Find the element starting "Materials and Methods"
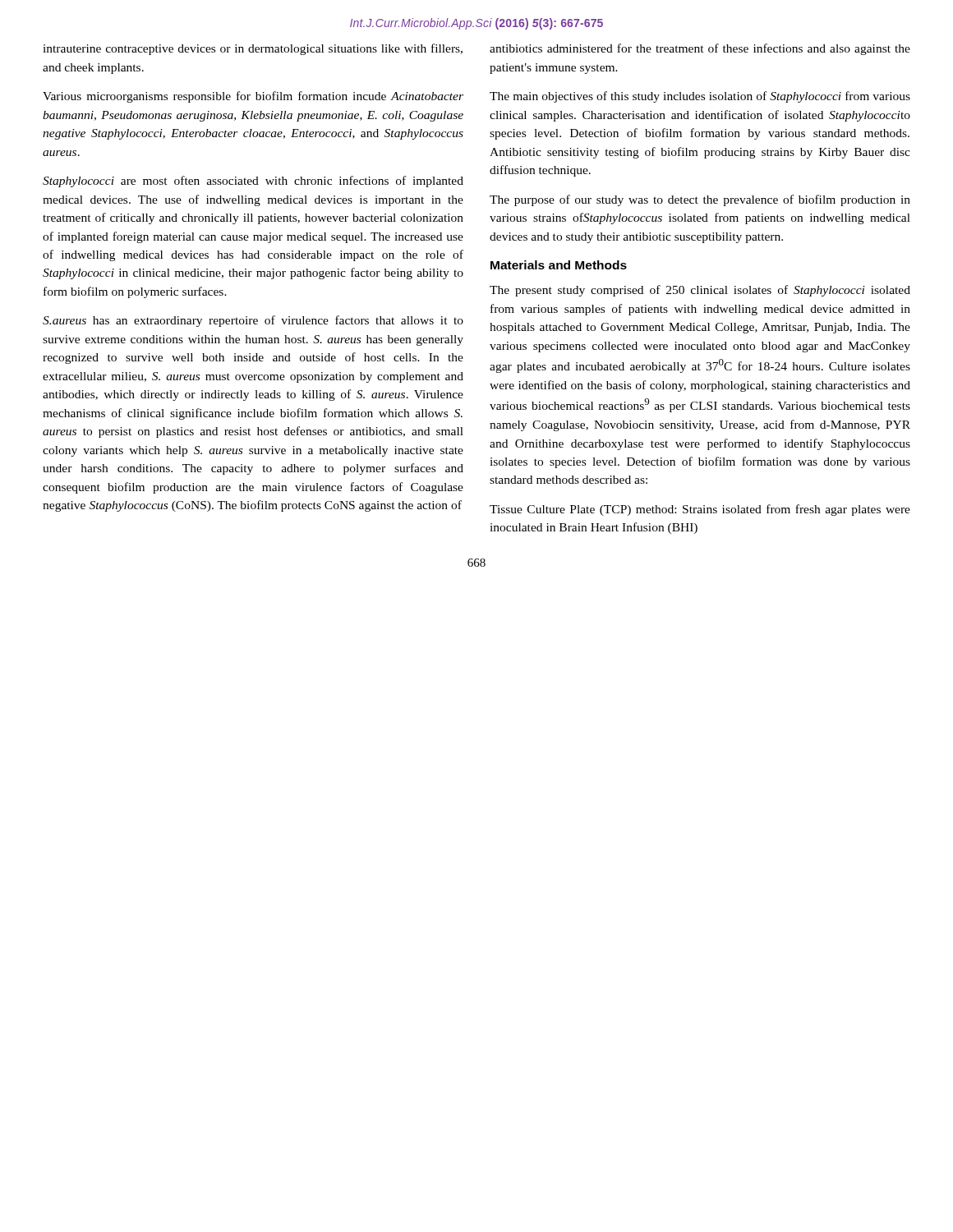The image size is (953, 1232). 558,265
